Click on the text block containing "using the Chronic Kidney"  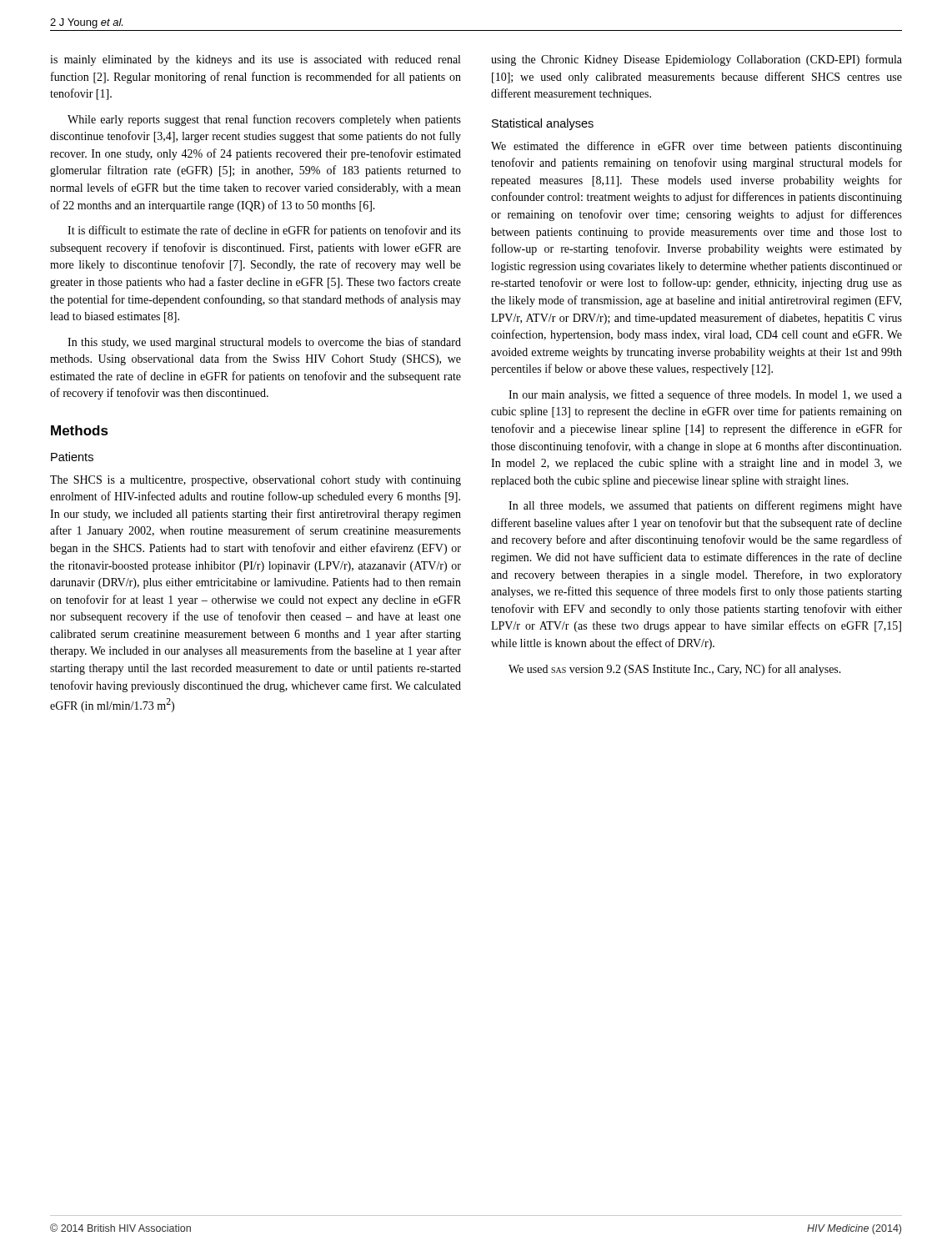(697, 77)
